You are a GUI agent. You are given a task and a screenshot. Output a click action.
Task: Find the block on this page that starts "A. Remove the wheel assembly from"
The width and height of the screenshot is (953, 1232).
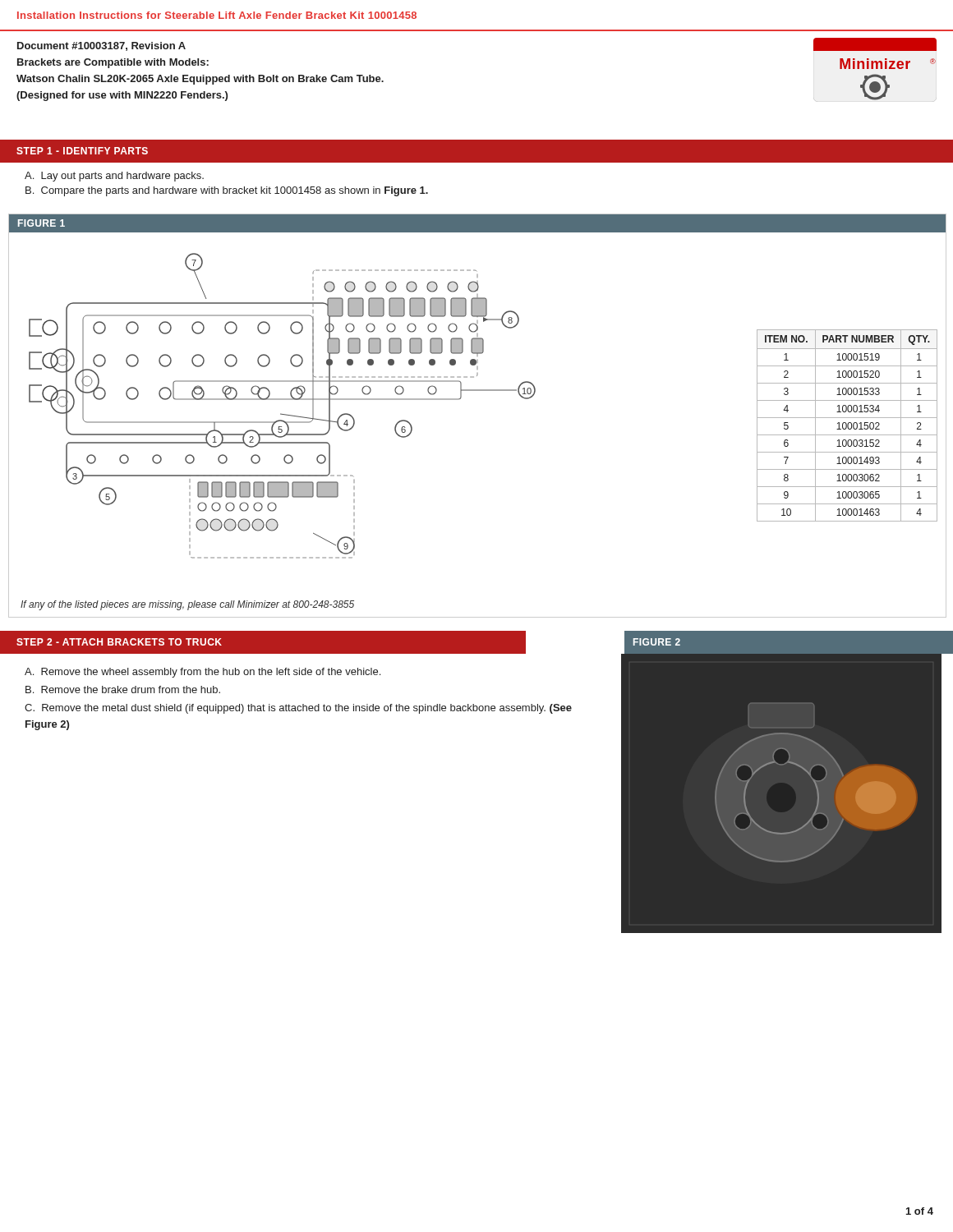pos(203,671)
